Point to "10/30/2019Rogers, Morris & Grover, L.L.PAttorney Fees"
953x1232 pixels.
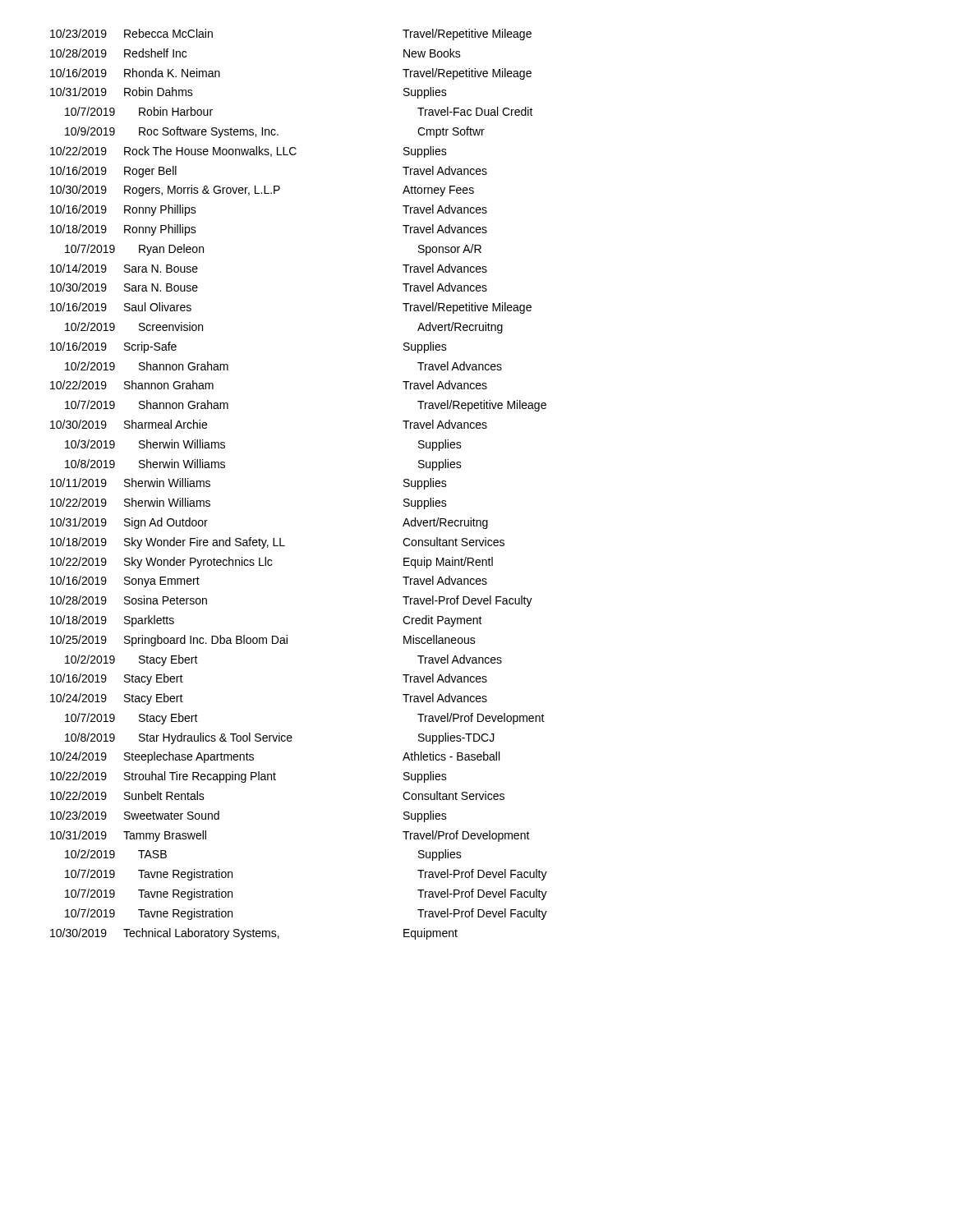tap(262, 191)
